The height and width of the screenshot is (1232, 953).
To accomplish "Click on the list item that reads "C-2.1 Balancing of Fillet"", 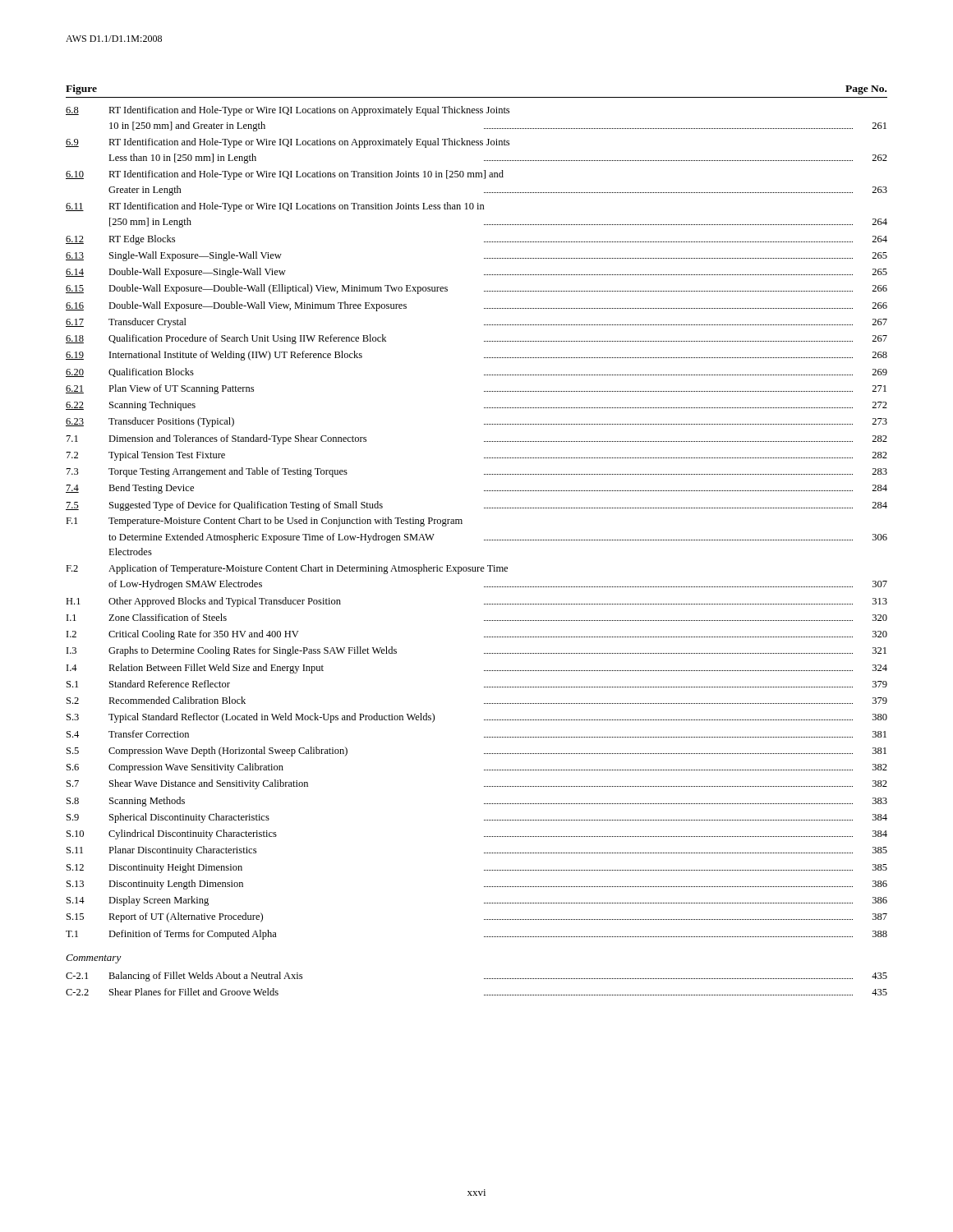I will point(476,976).
